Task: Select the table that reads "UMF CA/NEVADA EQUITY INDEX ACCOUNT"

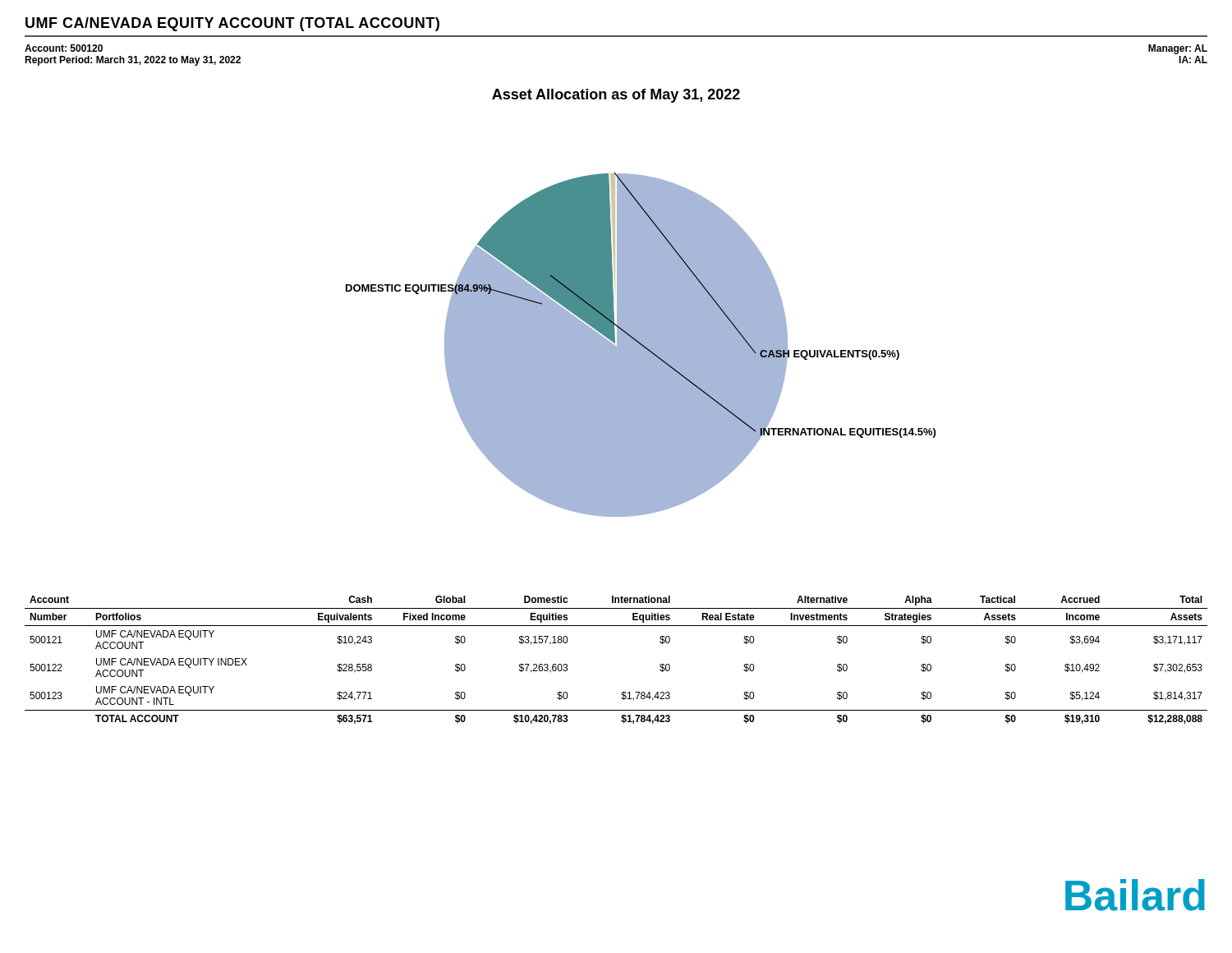Action: pos(616,659)
